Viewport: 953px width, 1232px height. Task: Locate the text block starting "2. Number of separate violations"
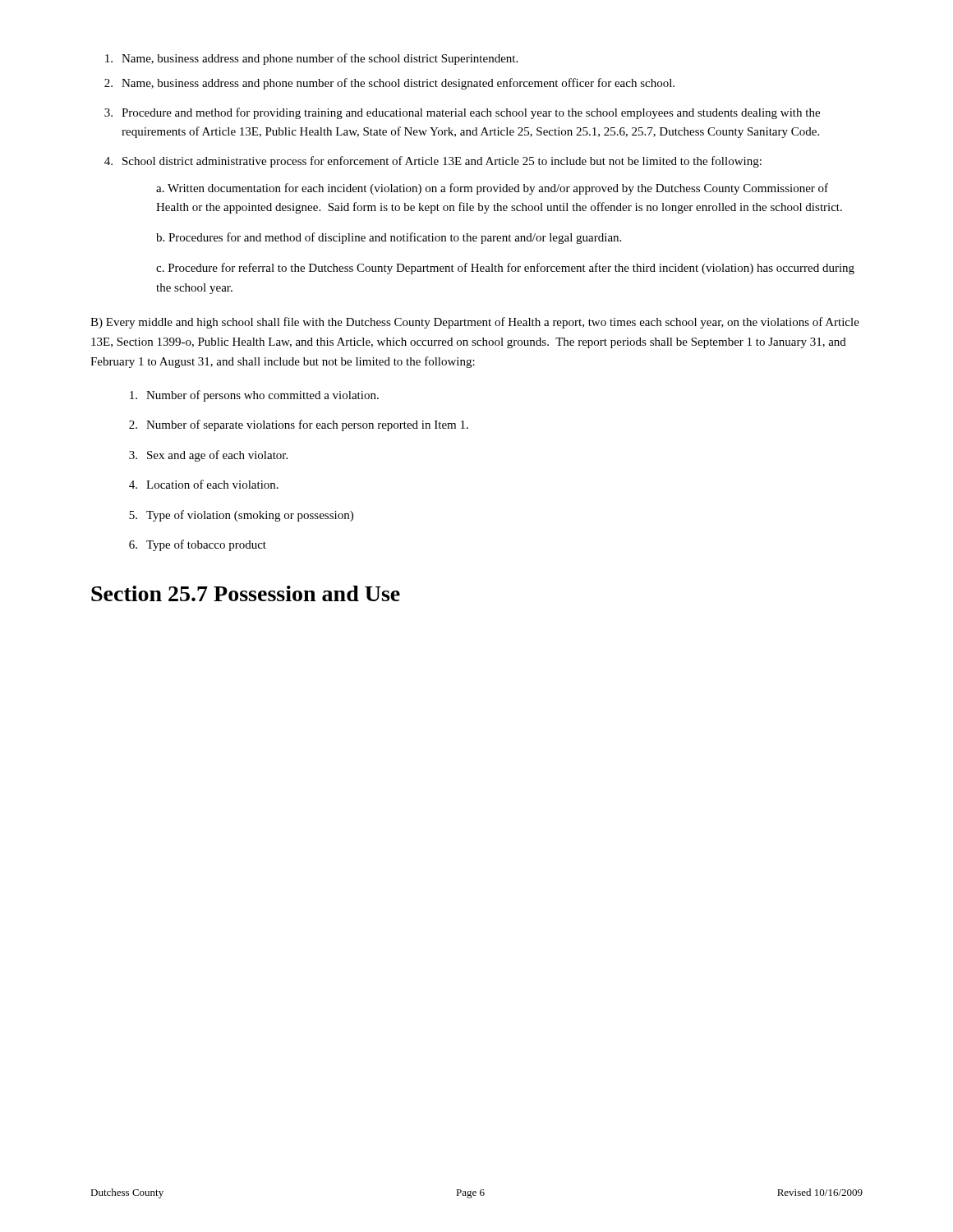299,425
